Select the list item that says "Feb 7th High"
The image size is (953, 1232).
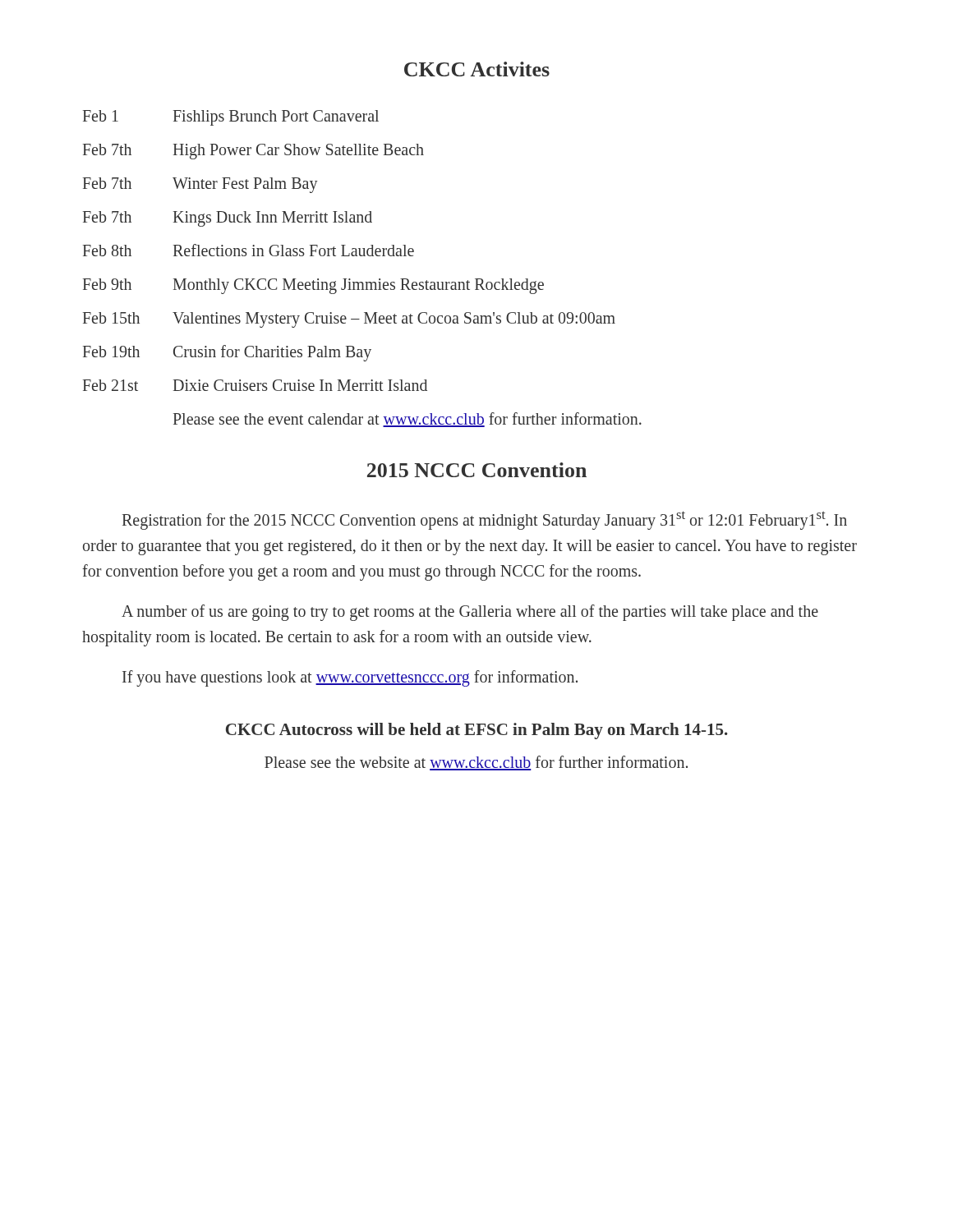point(253,150)
